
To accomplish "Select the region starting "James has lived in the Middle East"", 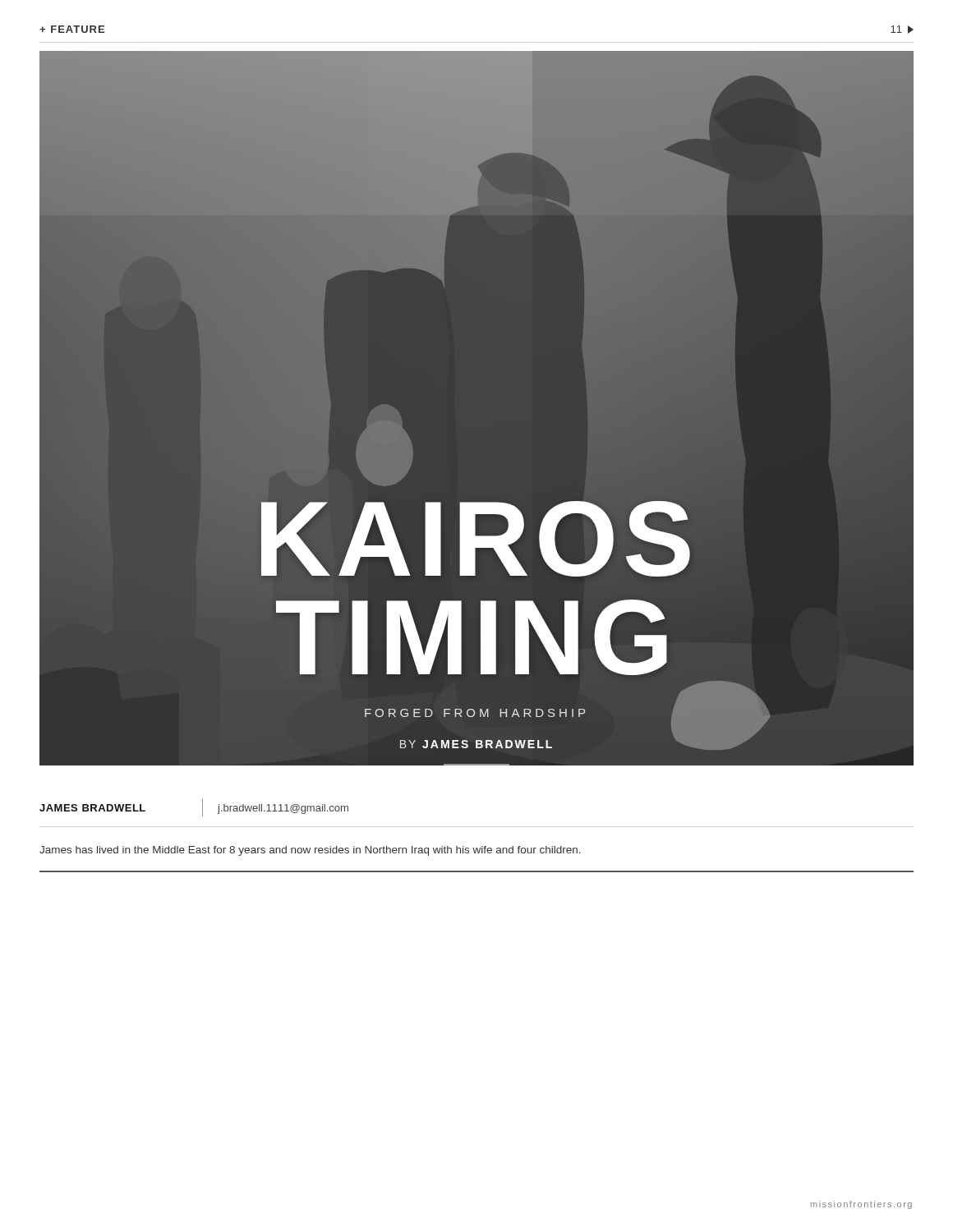I will point(310,850).
